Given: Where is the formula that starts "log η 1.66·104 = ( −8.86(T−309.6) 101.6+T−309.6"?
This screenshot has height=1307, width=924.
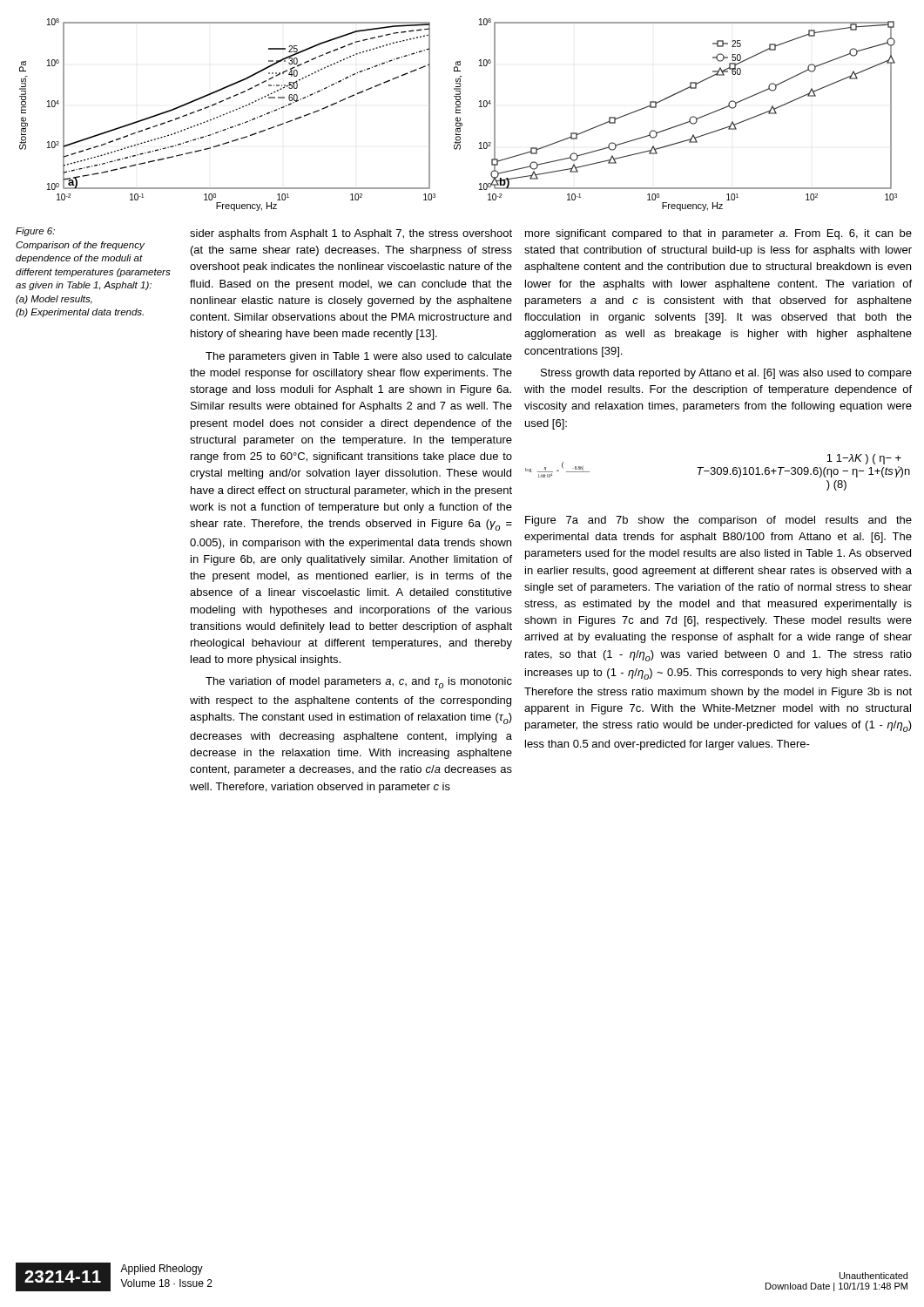Looking at the screenshot, I should click(718, 471).
